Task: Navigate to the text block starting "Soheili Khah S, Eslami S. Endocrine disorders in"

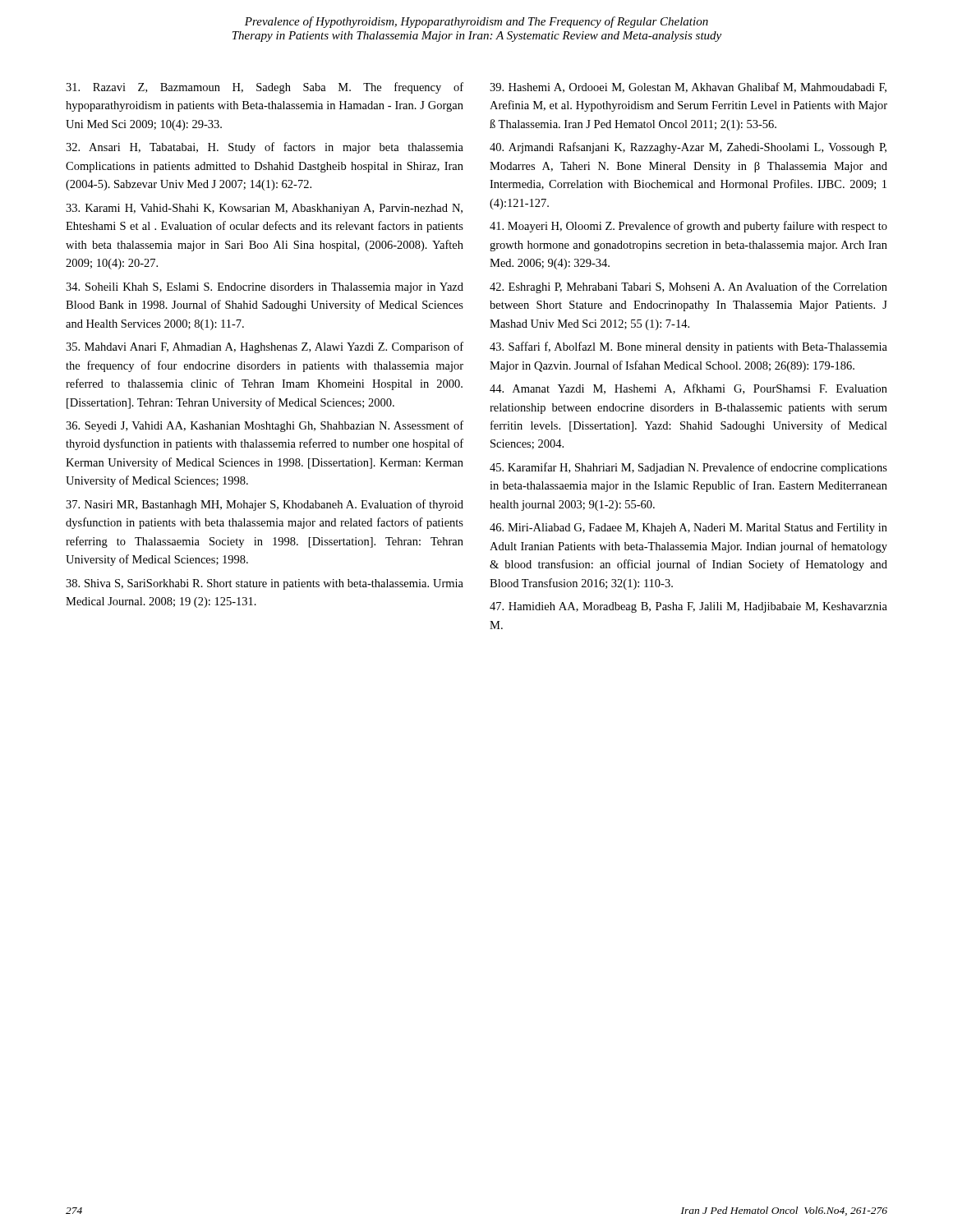Action: point(265,305)
